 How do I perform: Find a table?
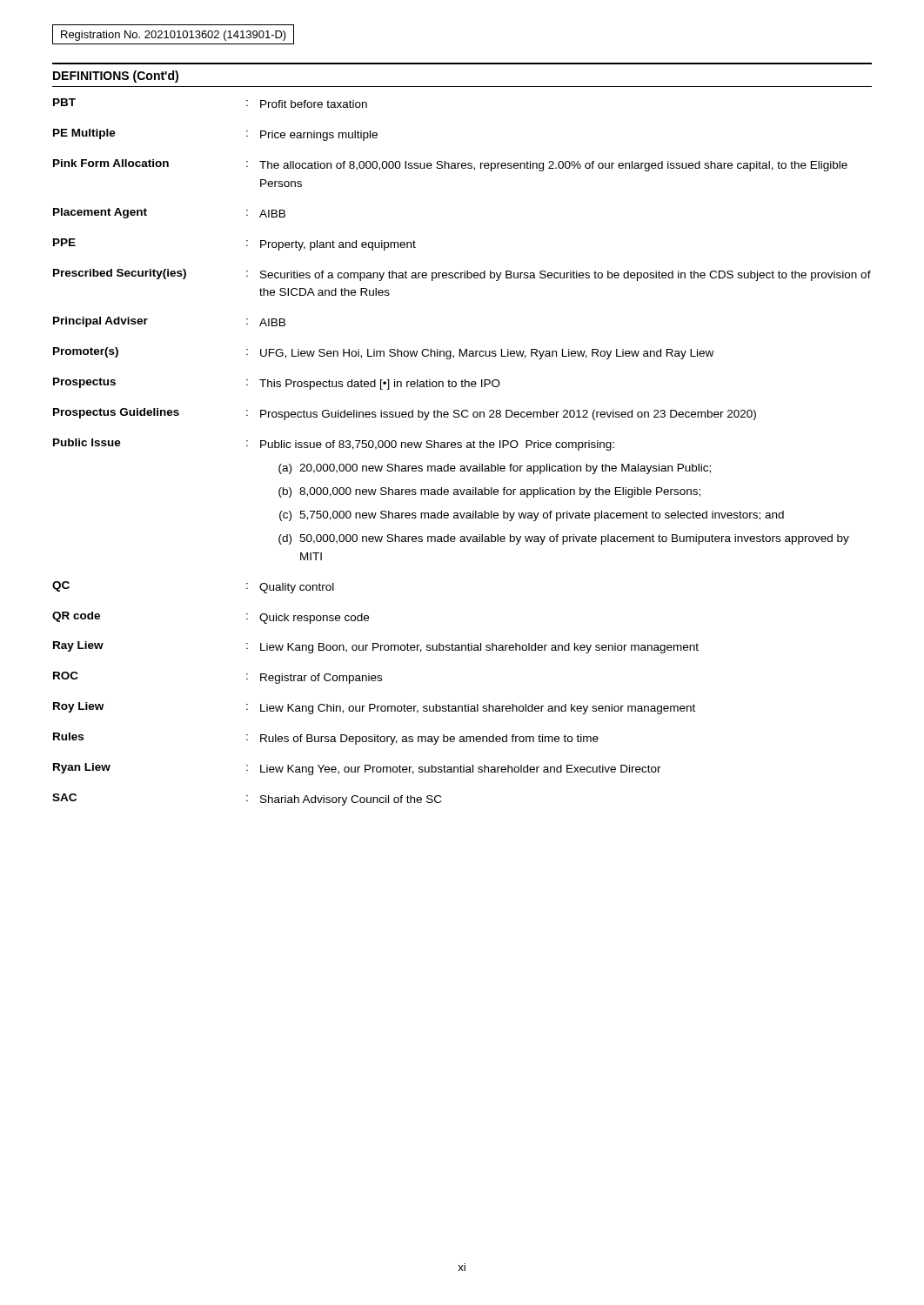462,458
